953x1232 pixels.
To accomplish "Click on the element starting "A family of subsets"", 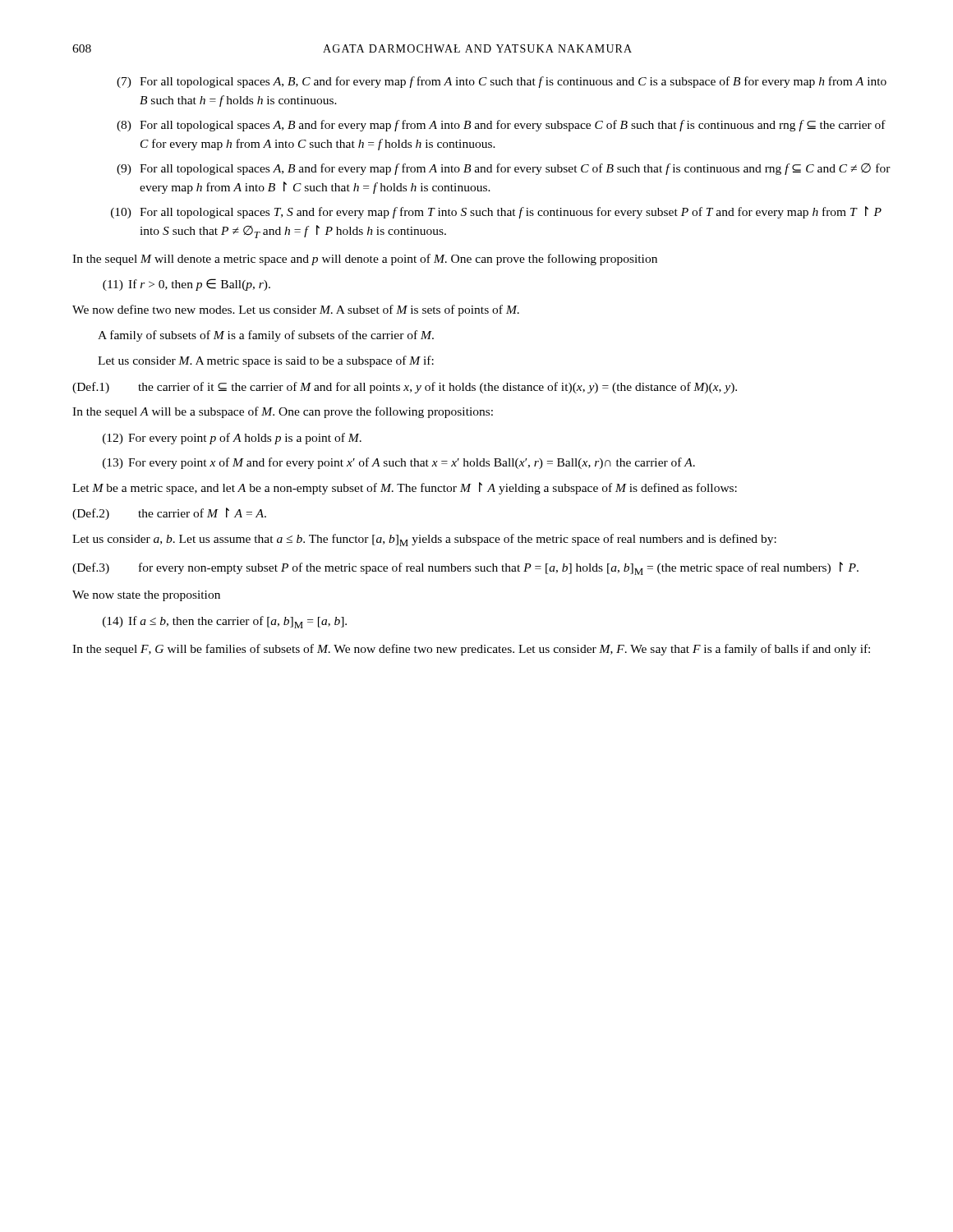I will pos(266,335).
